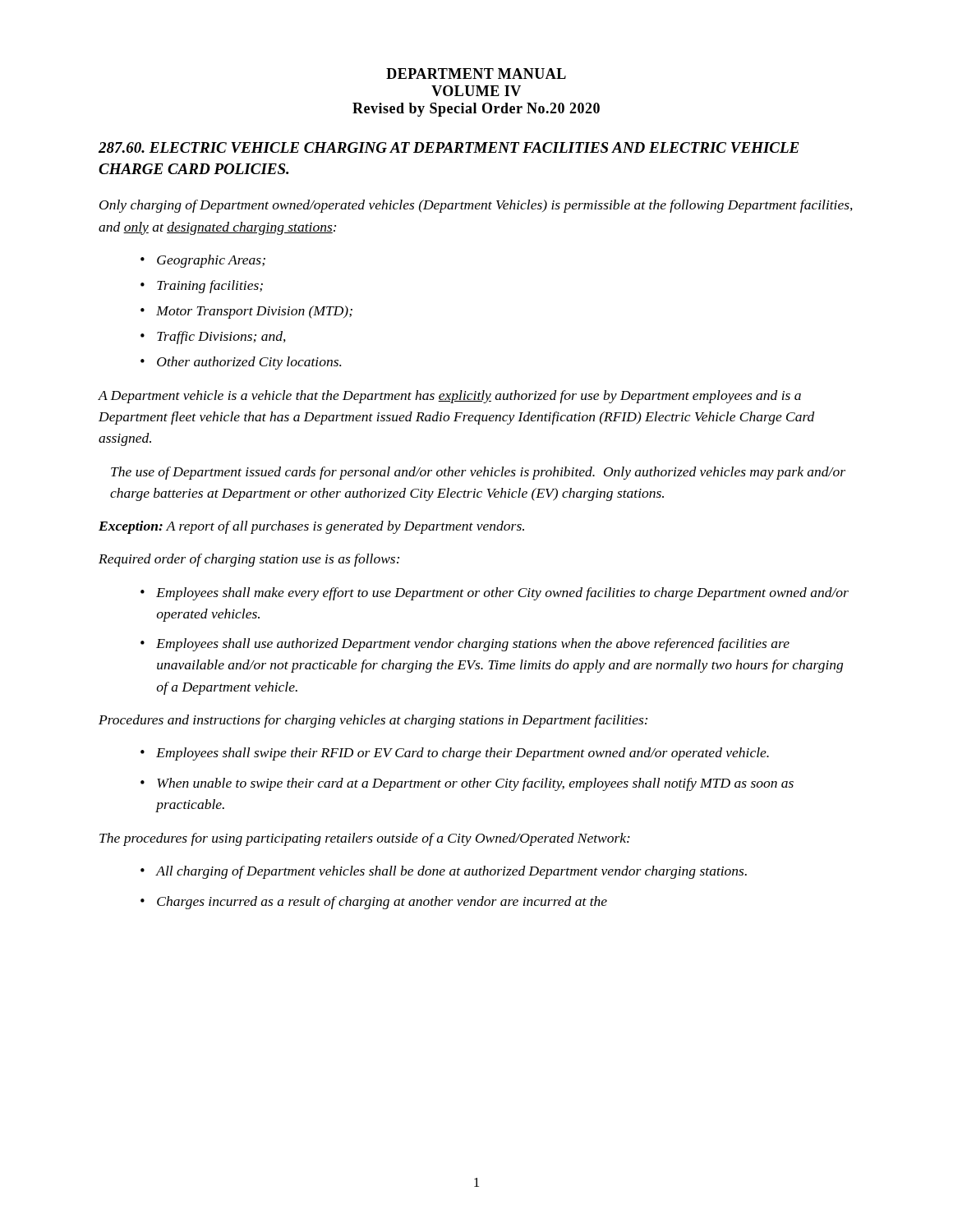
Task: Navigate to the element starting "The use of Department"
Action: tap(478, 482)
